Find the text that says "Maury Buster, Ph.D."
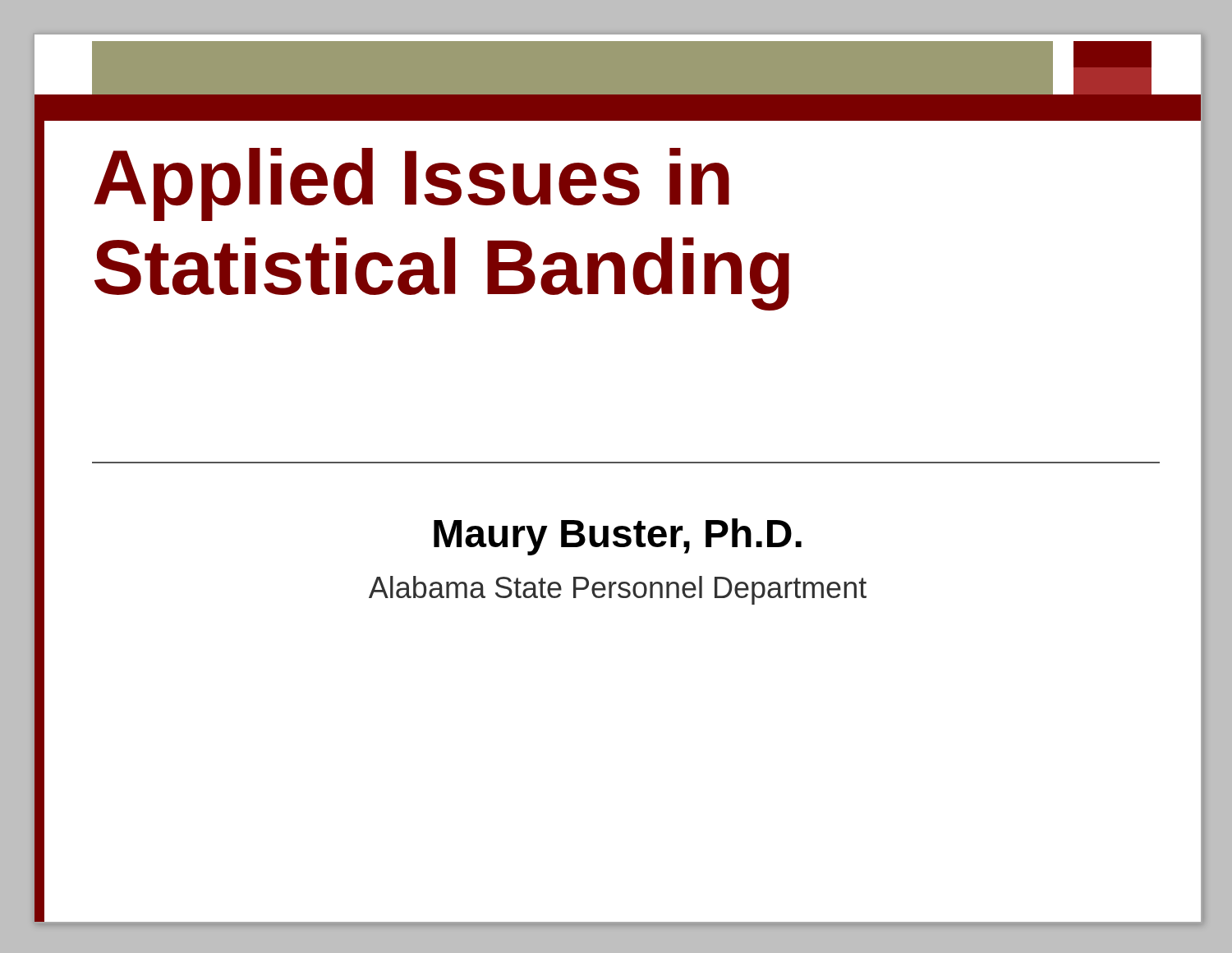This screenshot has height=953, width=1232. (618, 534)
